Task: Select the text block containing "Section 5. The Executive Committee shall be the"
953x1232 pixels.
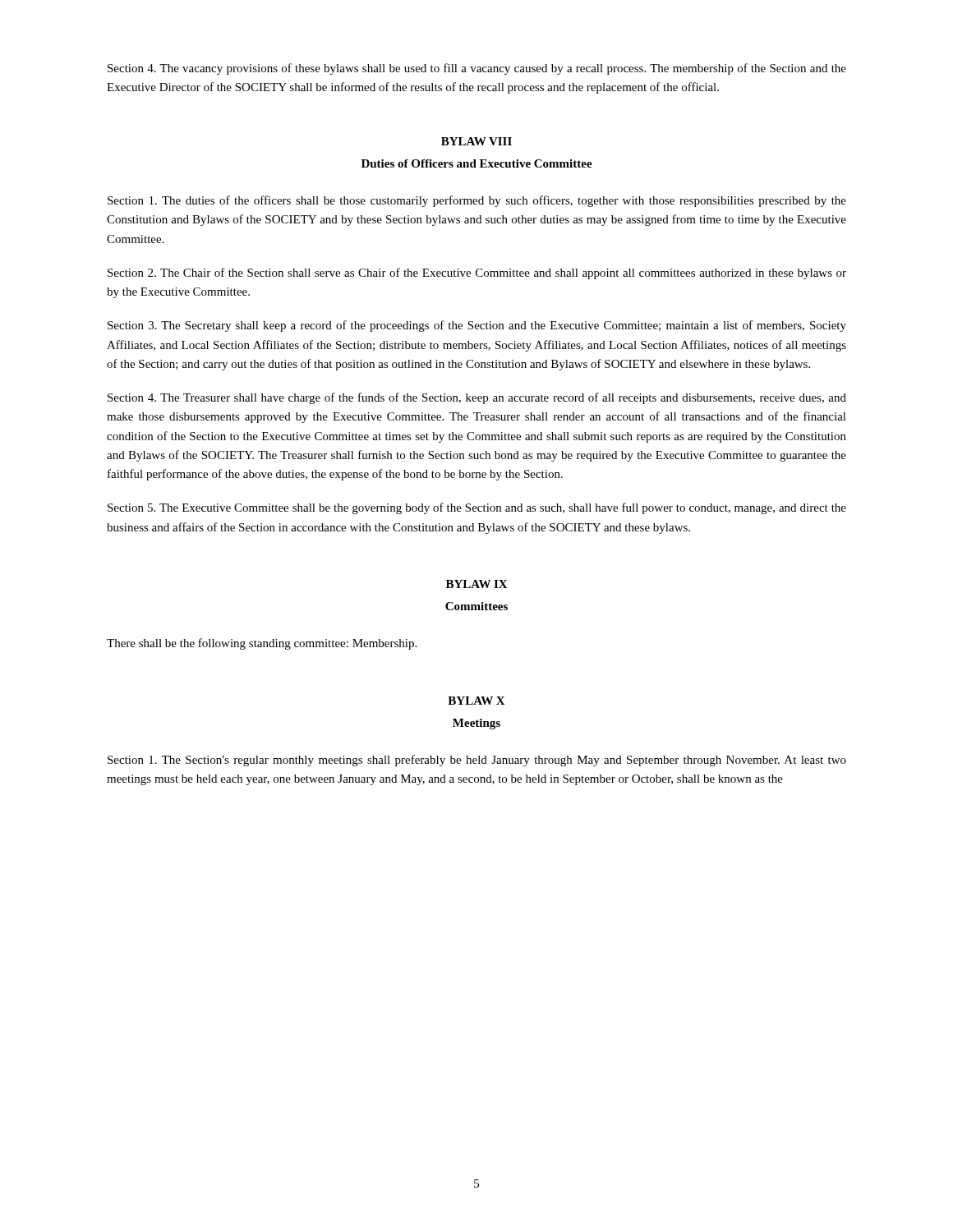Action: pyautogui.click(x=476, y=517)
